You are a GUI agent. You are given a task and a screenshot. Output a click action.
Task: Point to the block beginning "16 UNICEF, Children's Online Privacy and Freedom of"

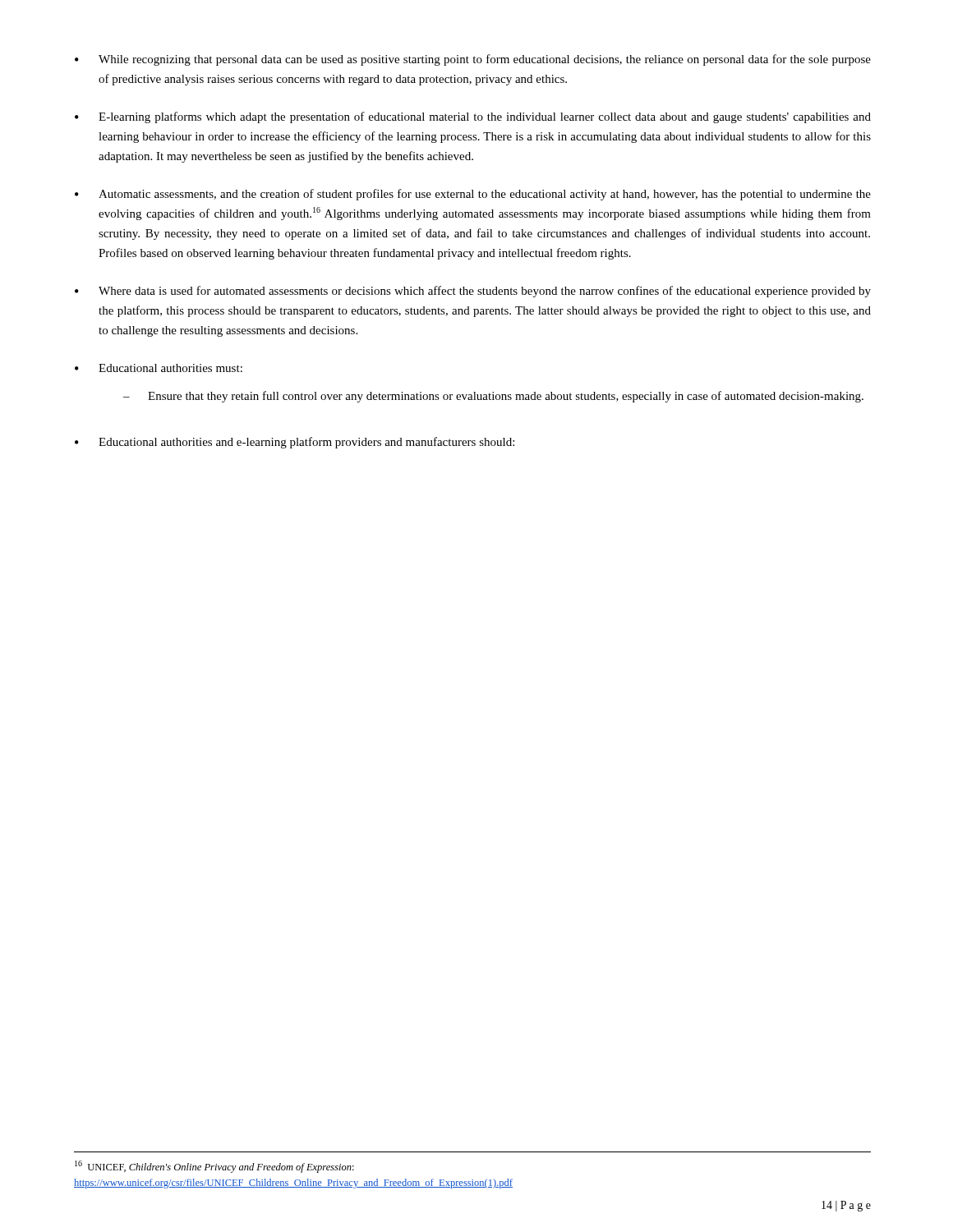pos(293,1174)
